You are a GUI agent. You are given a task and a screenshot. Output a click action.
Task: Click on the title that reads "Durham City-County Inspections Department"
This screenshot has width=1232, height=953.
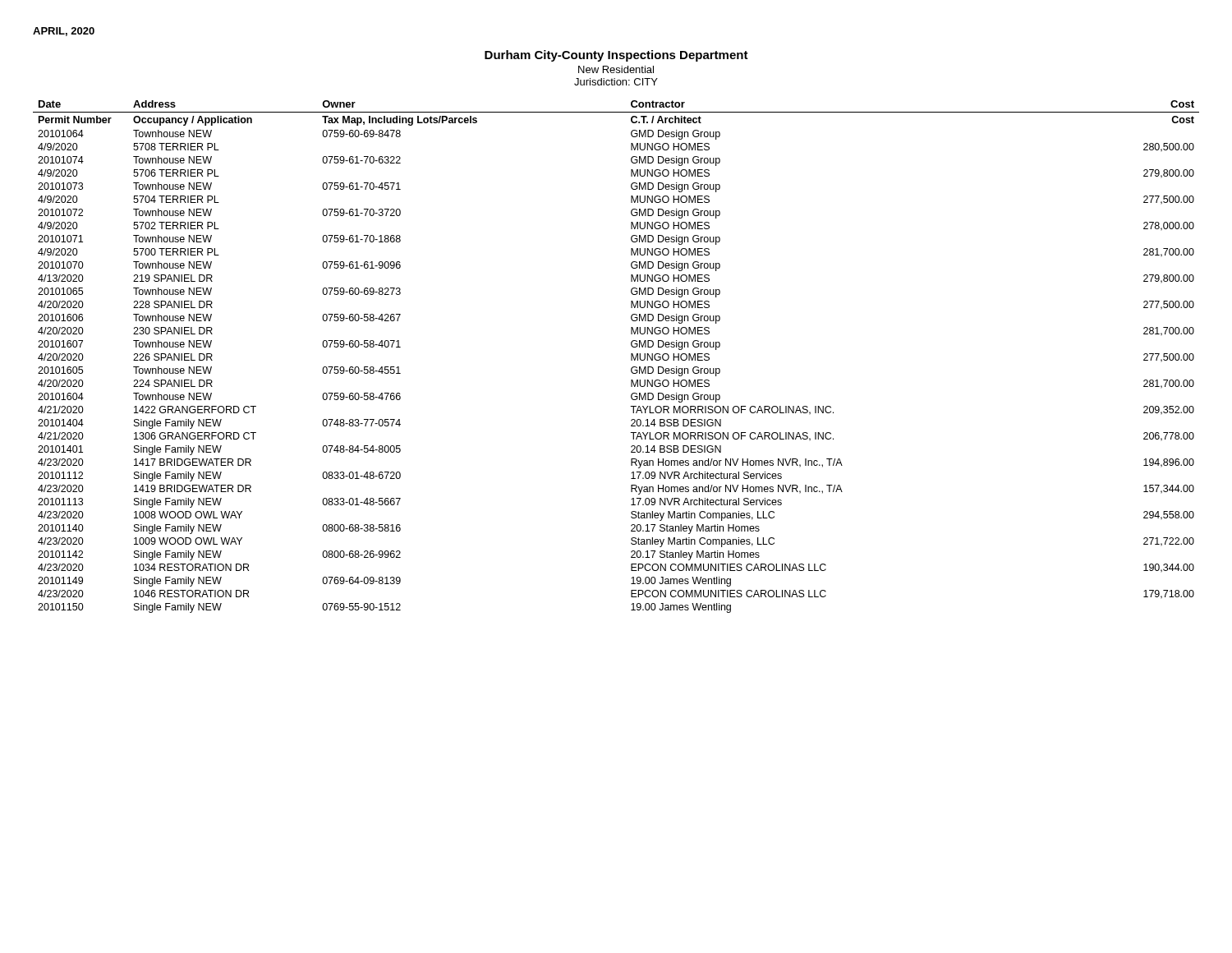(616, 55)
